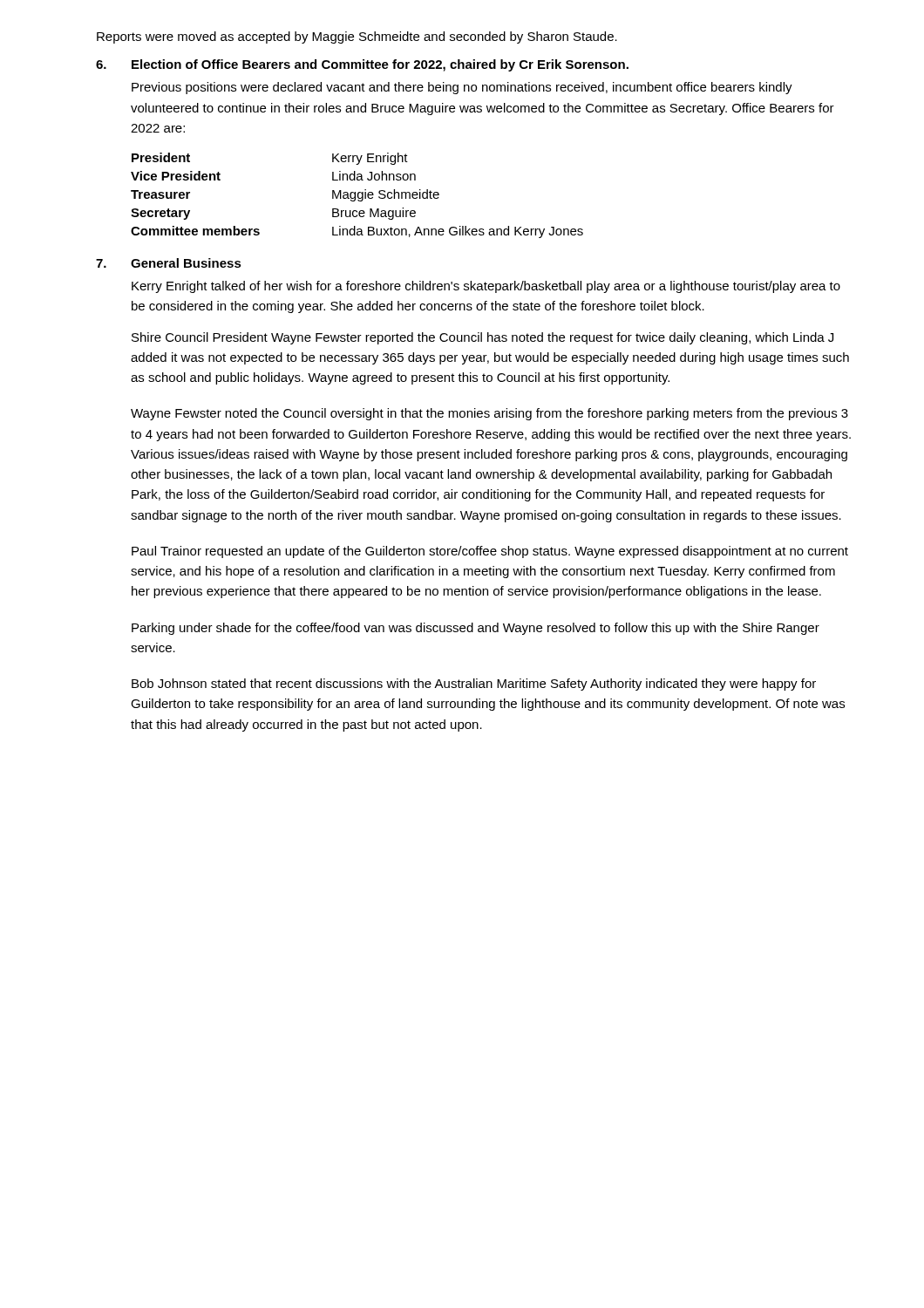Click the table
Viewport: 924px width, 1308px height.
(x=492, y=194)
